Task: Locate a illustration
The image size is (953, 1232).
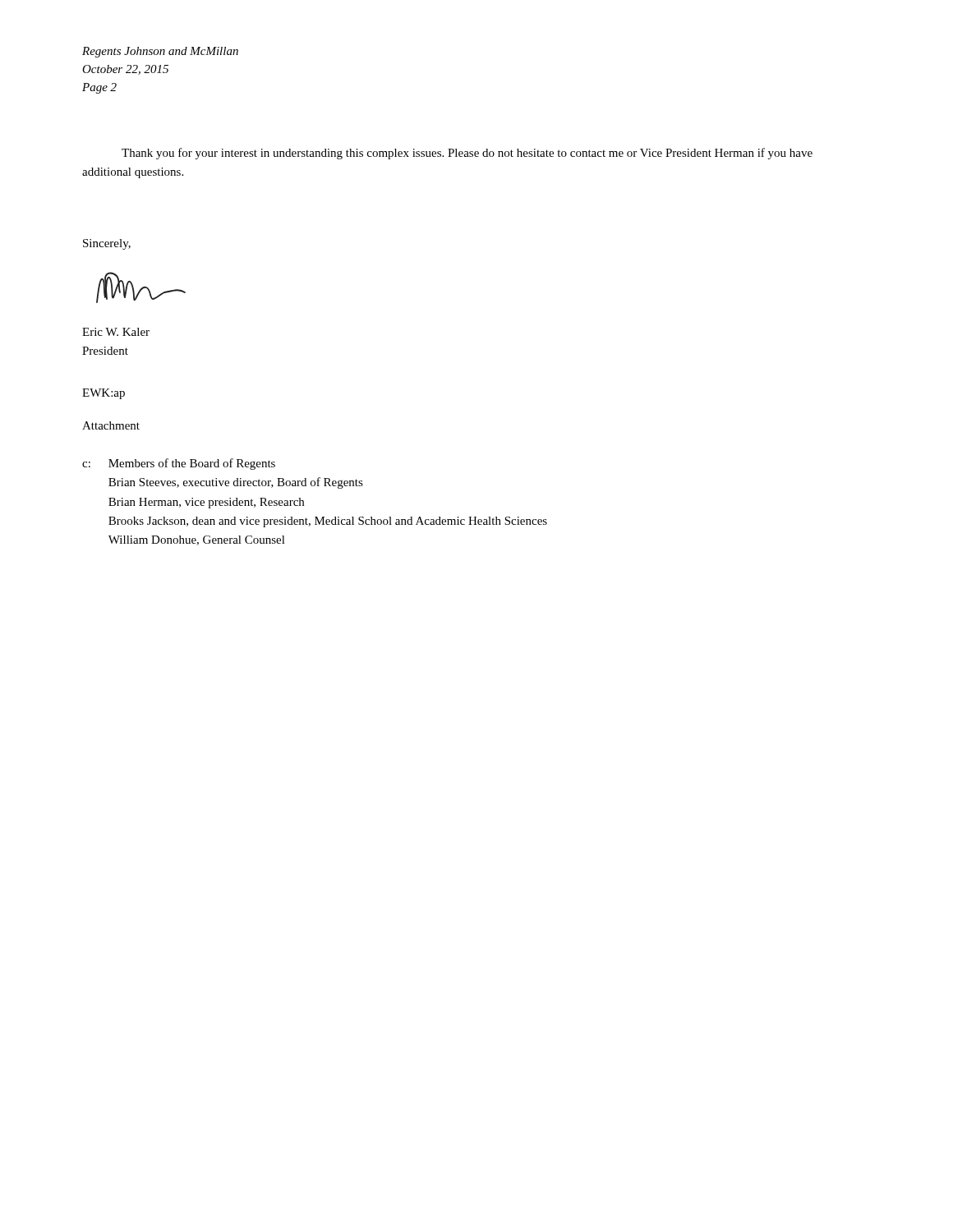Action: pos(148,292)
